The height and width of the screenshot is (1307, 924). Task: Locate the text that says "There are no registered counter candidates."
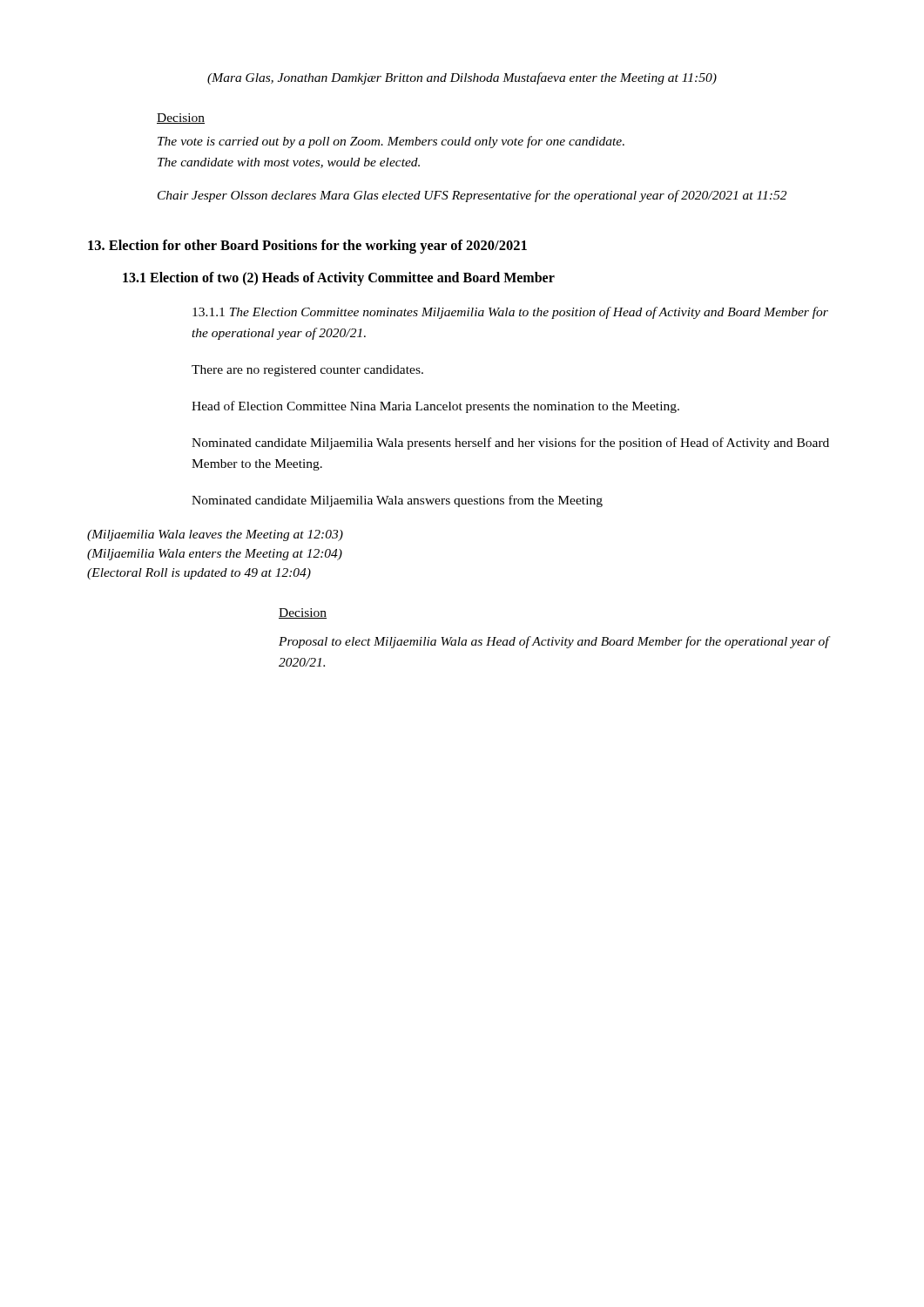(308, 369)
